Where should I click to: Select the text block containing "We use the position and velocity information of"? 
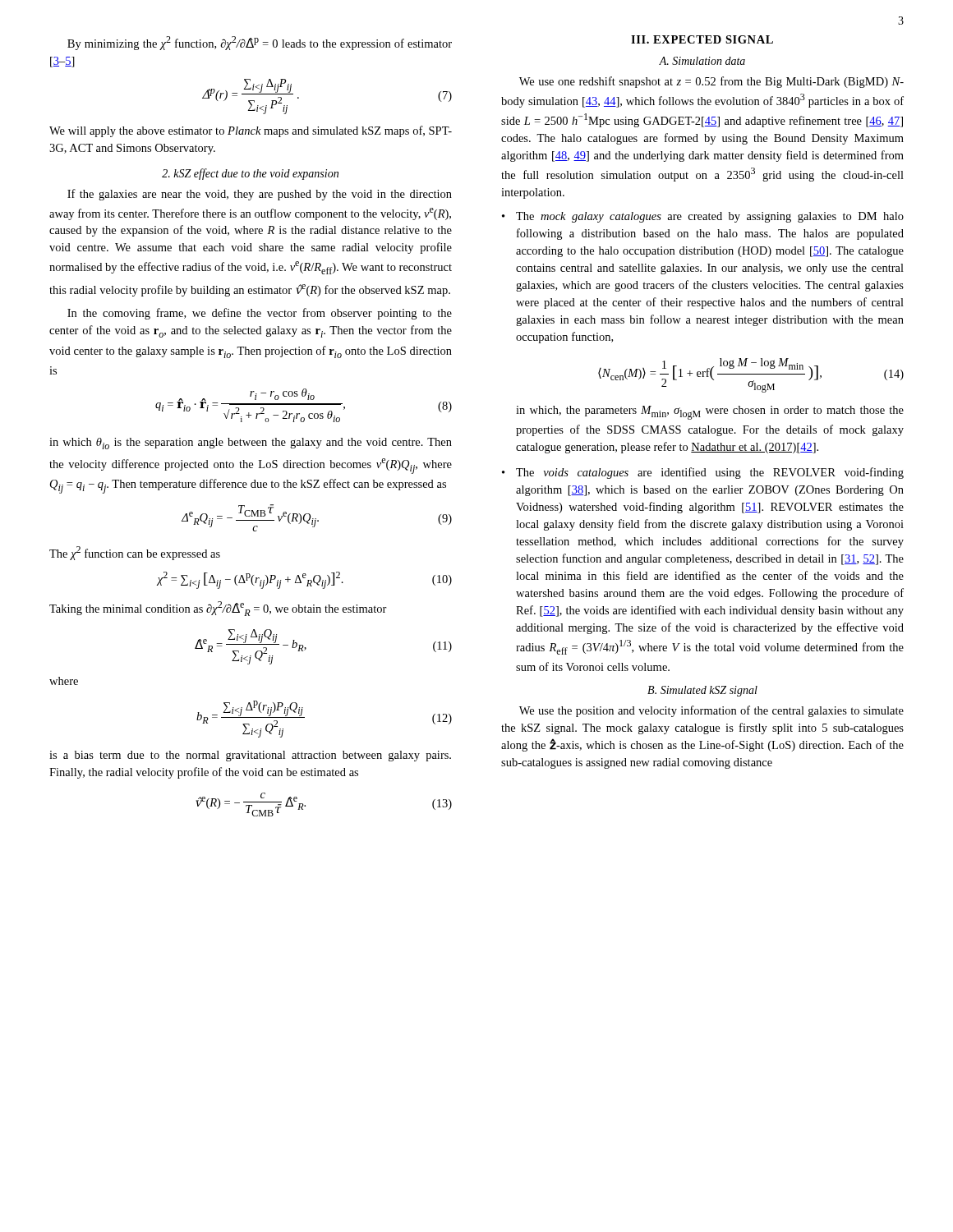tap(702, 737)
